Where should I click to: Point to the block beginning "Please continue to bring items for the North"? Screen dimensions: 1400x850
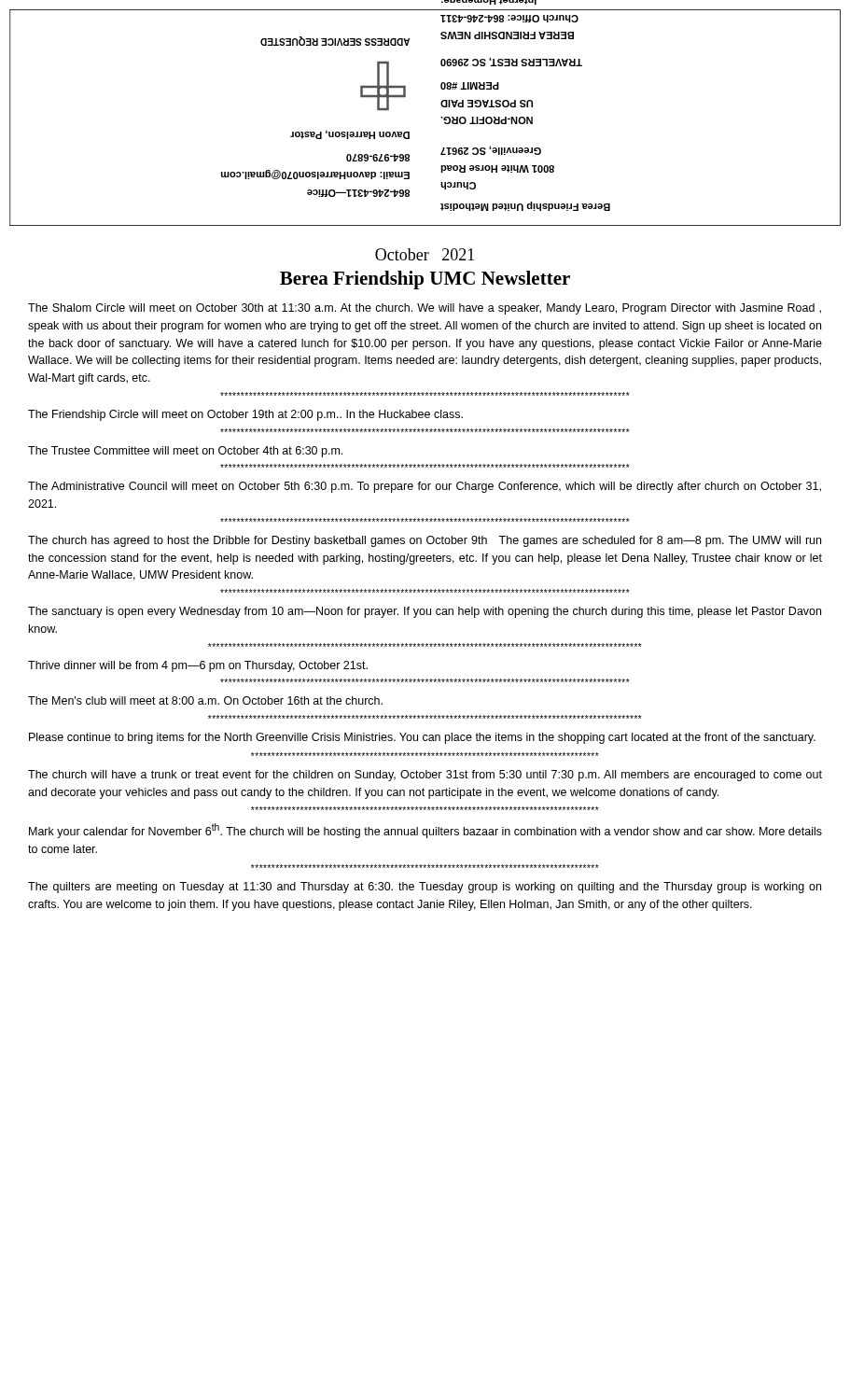click(x=422, y=737)
